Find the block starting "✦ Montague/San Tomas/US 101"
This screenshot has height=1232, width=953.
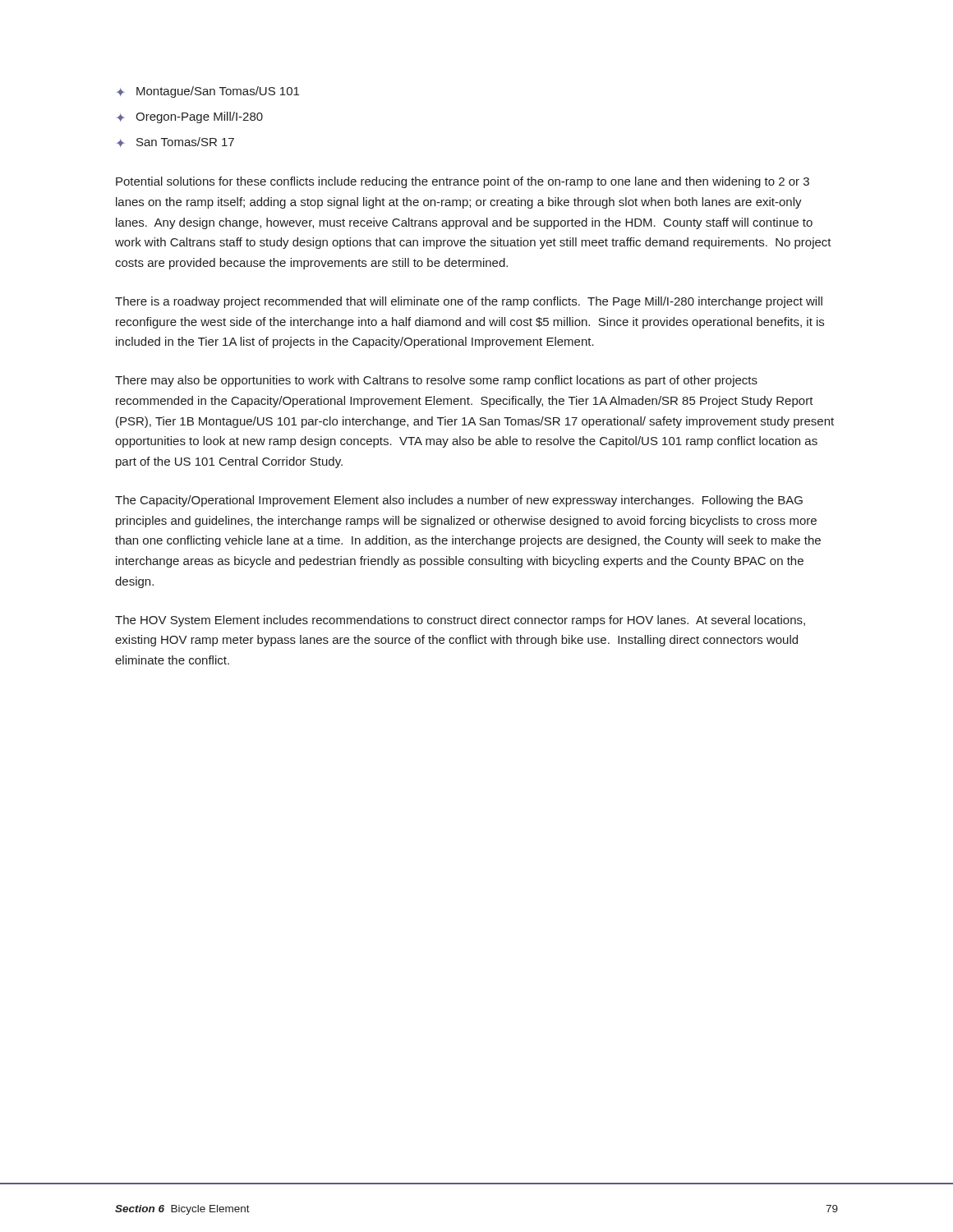pos(207,92)
